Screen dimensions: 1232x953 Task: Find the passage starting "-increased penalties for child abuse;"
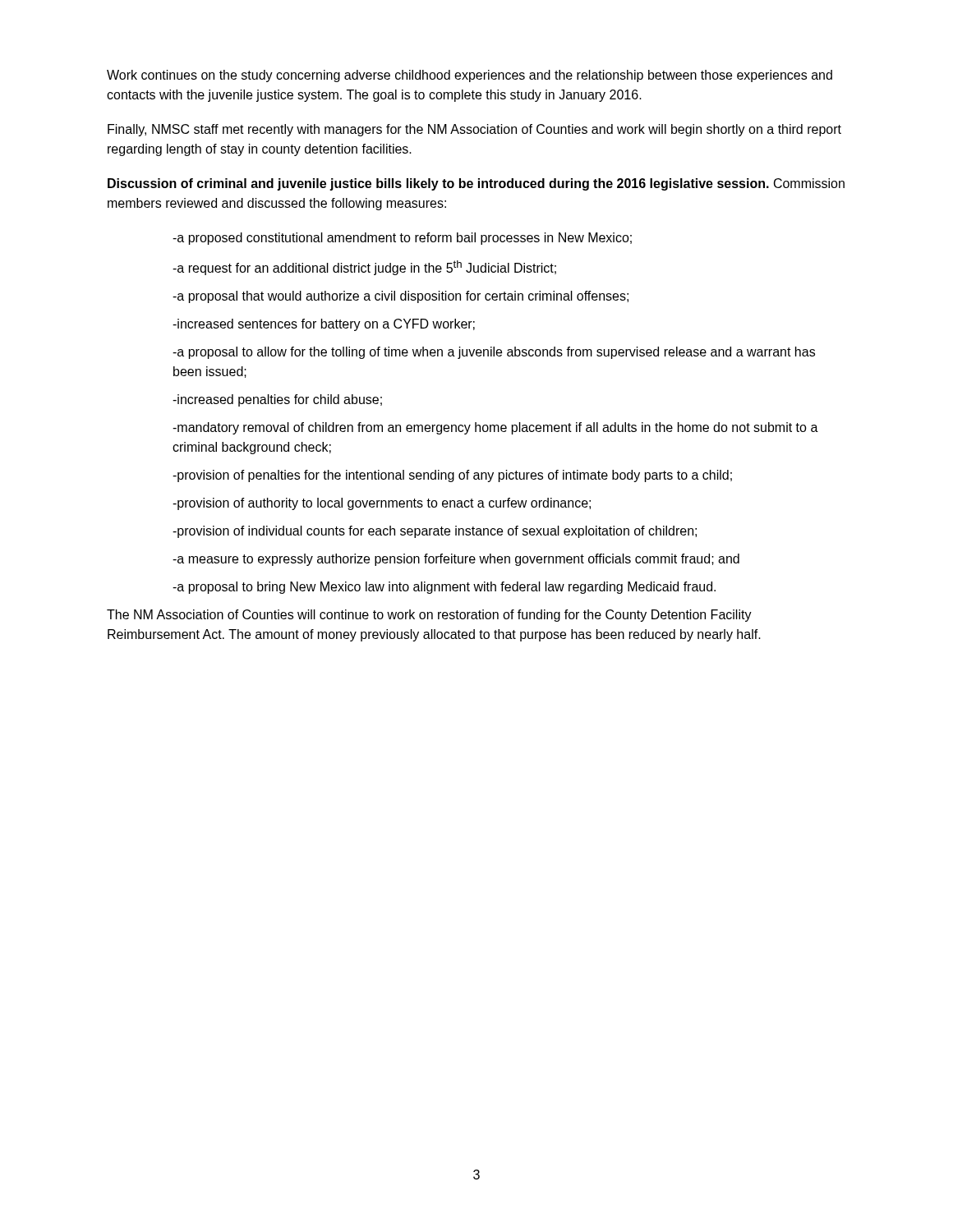pyautogui.click(x=278, y=400)
